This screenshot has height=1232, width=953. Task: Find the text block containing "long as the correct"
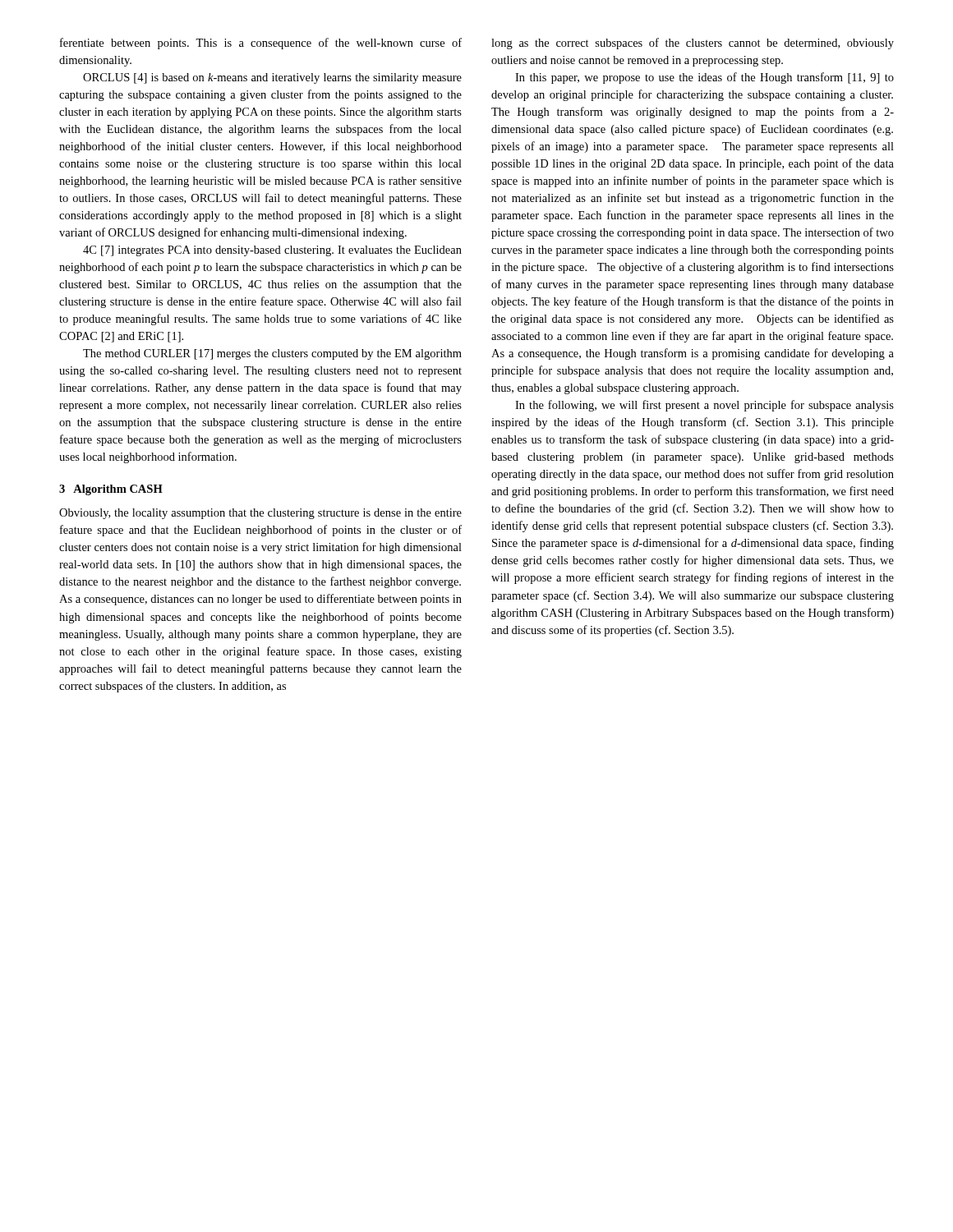(693, 337)
